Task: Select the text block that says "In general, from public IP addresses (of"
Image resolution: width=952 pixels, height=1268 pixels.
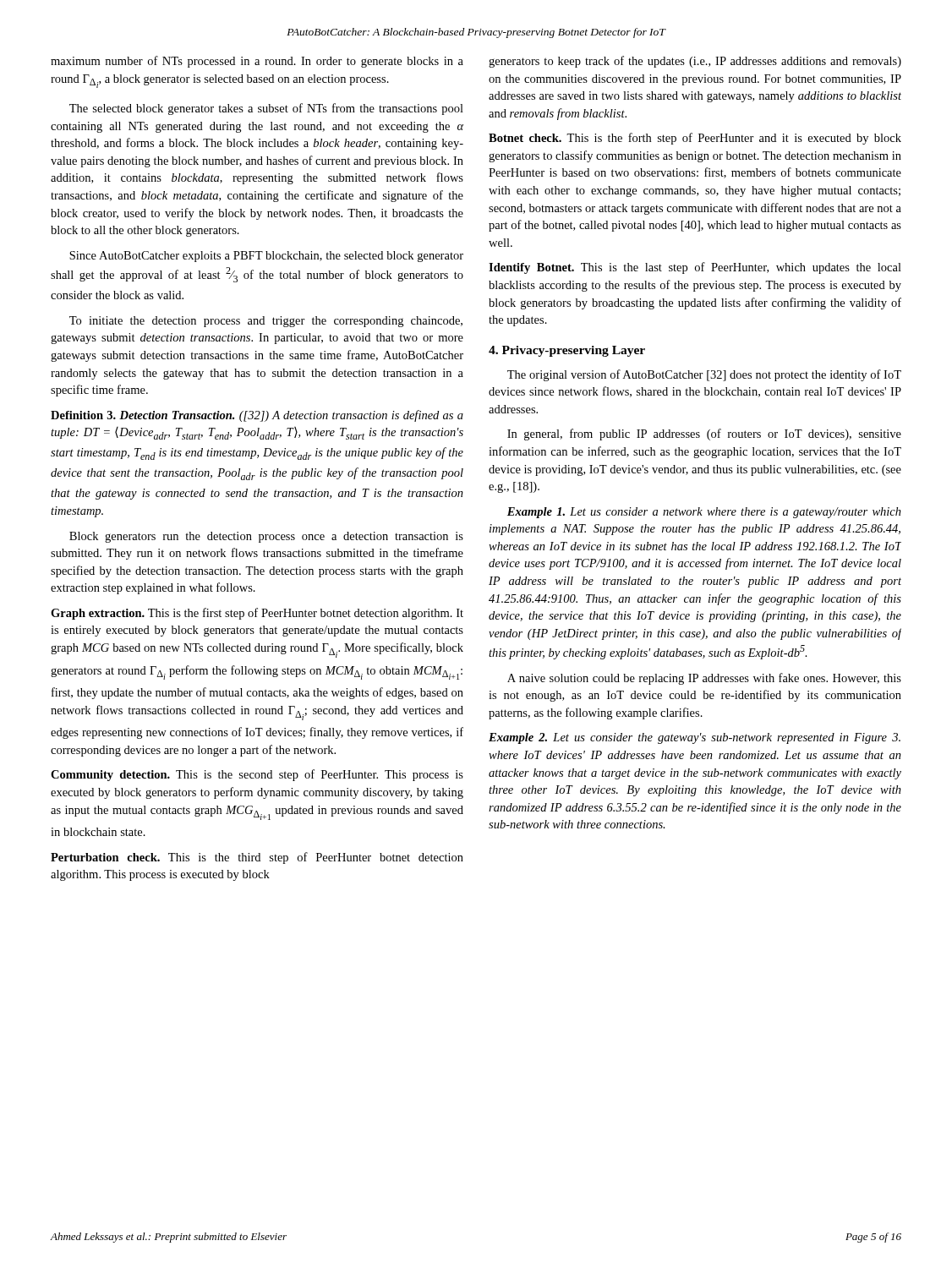Action: tap(695, 460)
